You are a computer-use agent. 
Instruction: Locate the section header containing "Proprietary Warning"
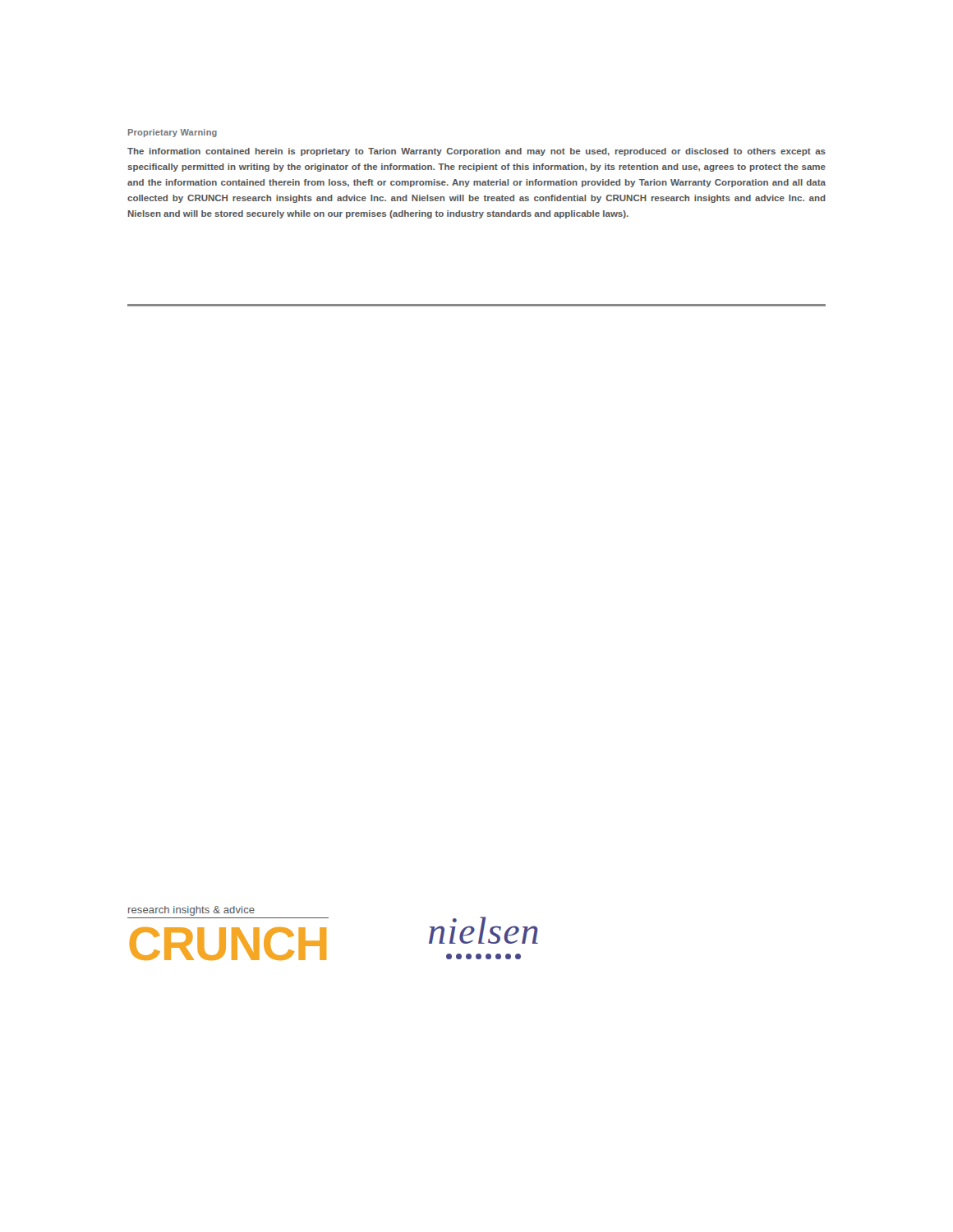click(172, 132)
